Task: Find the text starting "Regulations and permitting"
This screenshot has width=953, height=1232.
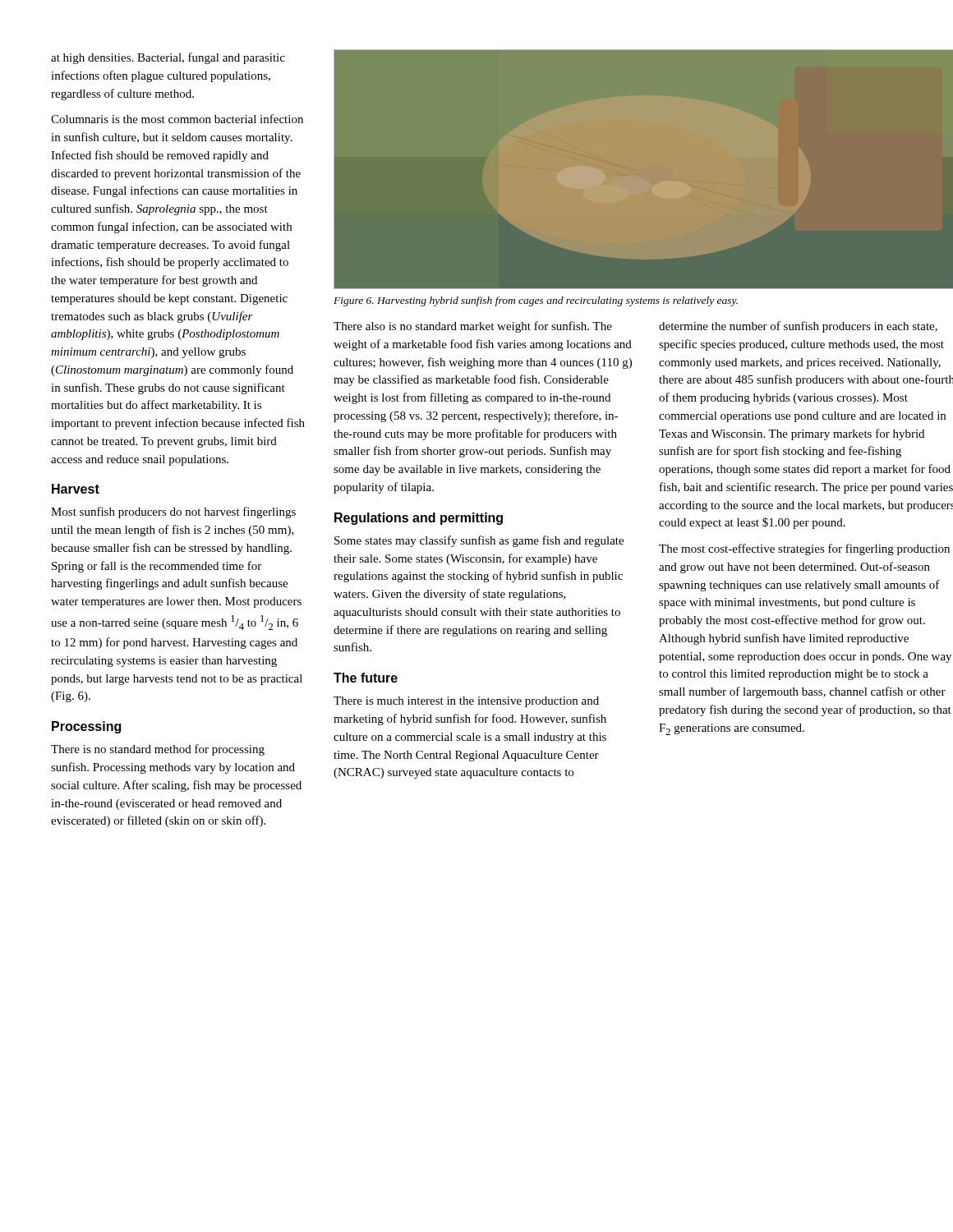Action: coord(419,518)
